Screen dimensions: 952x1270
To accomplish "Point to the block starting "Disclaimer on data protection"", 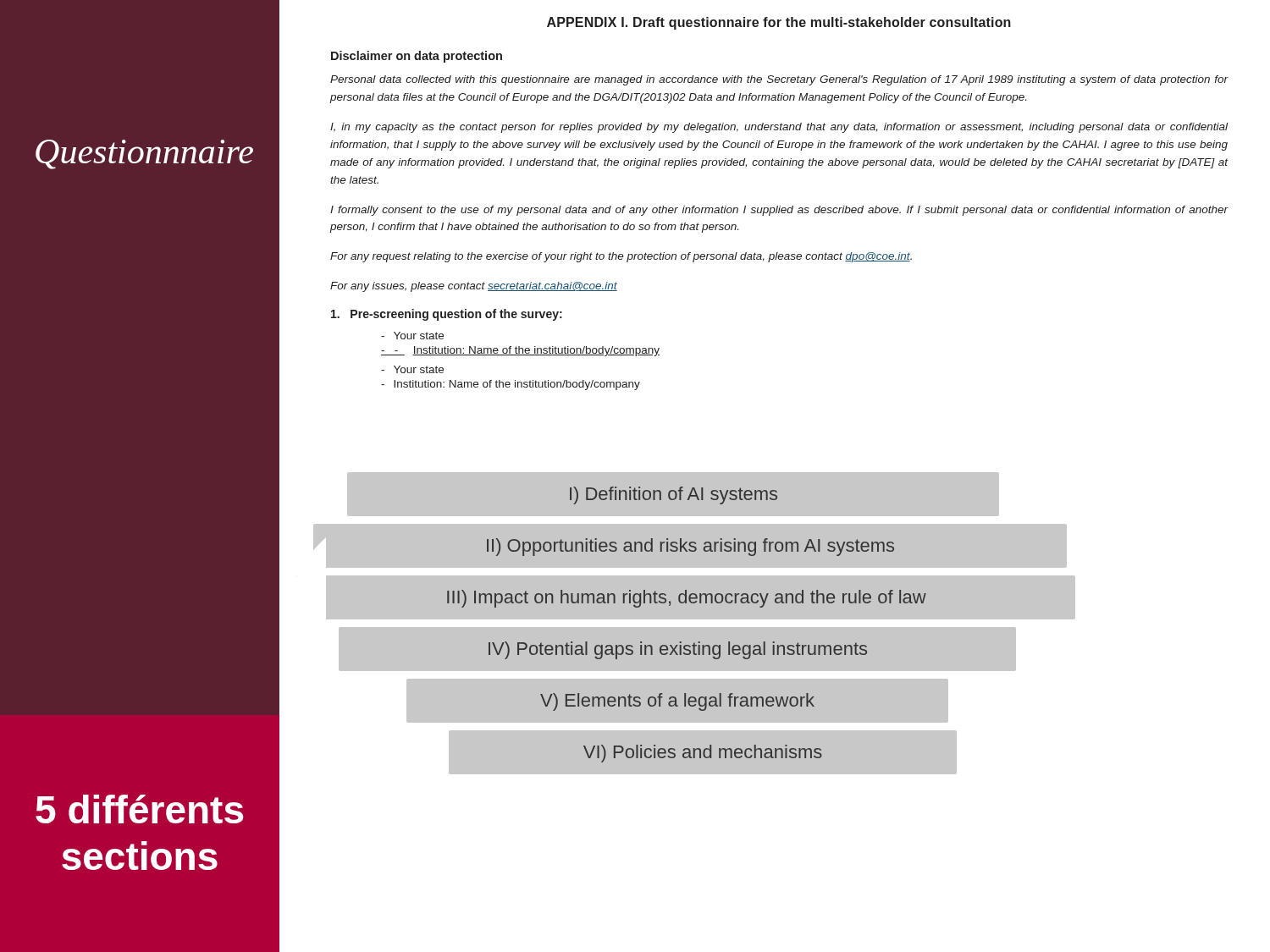I will point(416,56).
